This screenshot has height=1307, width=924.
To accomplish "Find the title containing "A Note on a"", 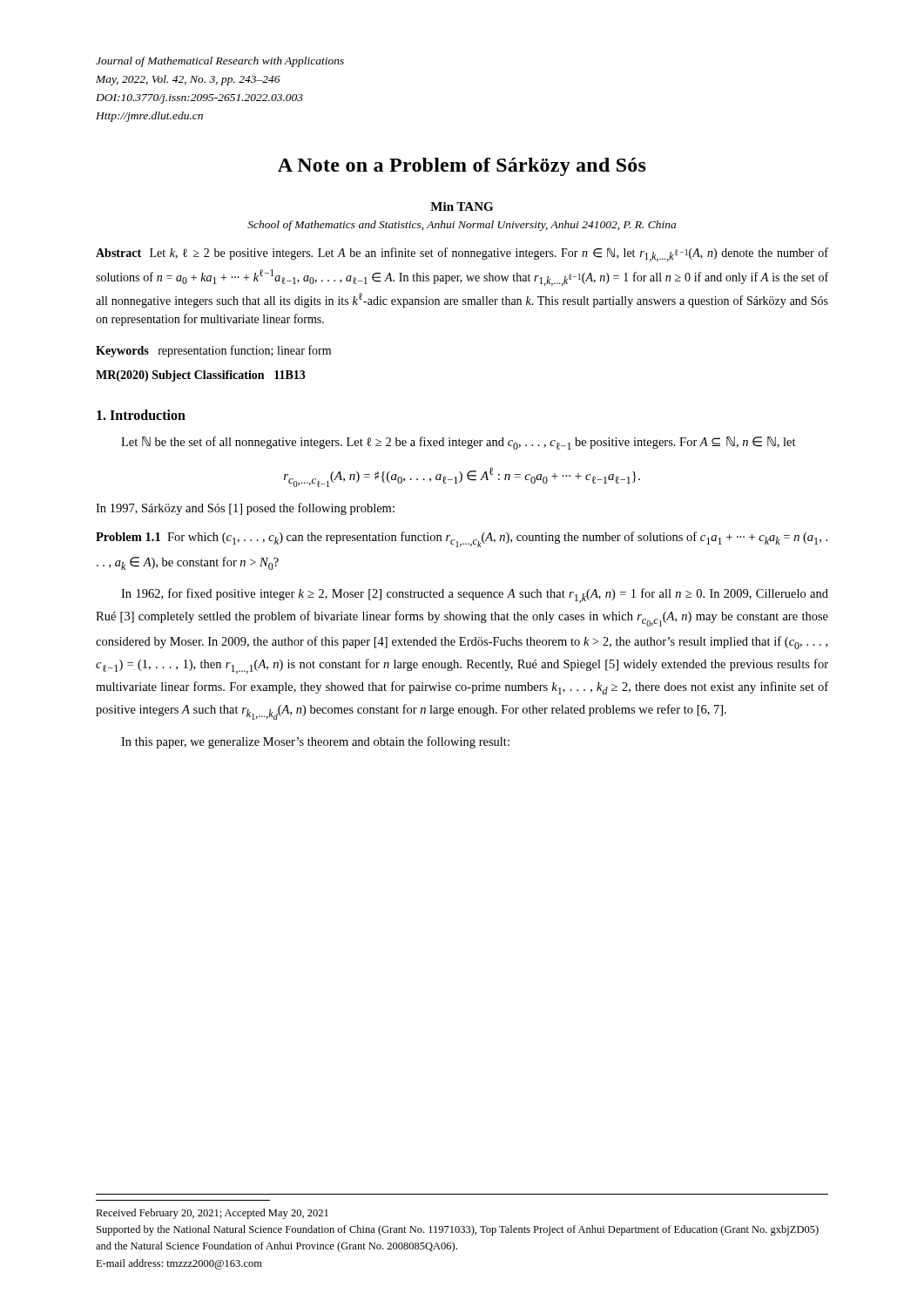I will point(462,164).
